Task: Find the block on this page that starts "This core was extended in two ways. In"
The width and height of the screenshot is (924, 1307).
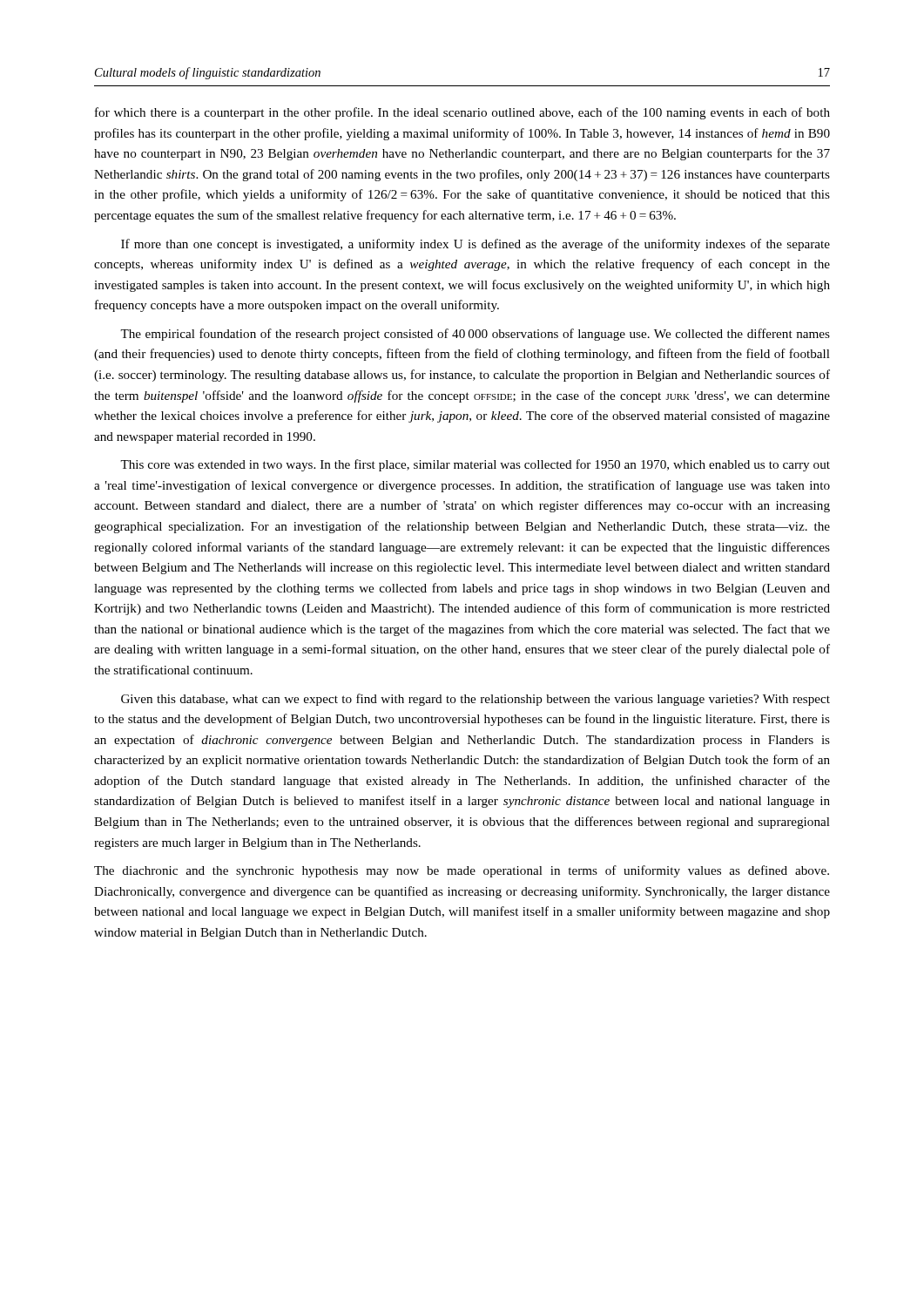Action: pos(462,567)
